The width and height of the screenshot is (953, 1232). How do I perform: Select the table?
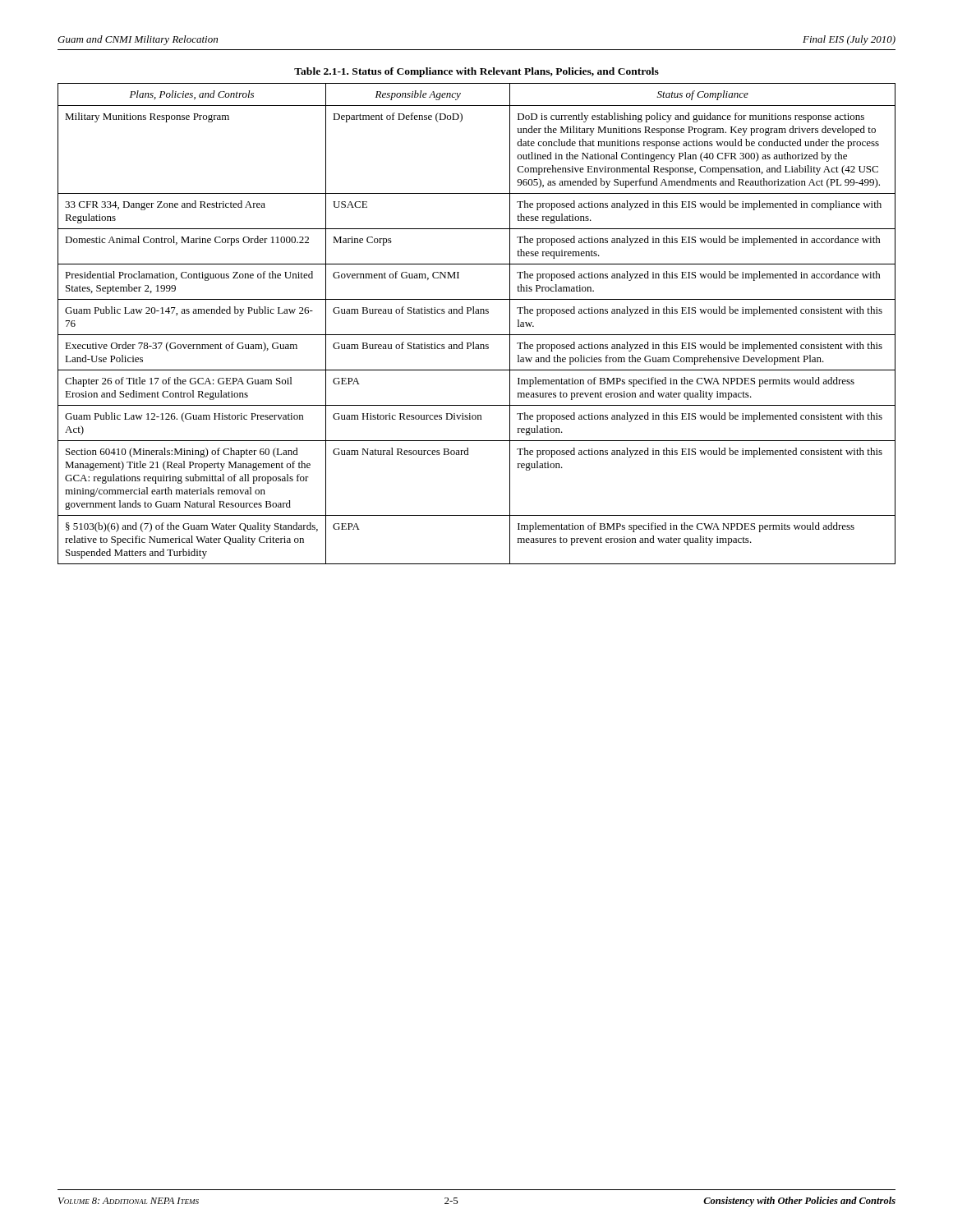pyautogui.click(x=476, y=324)
